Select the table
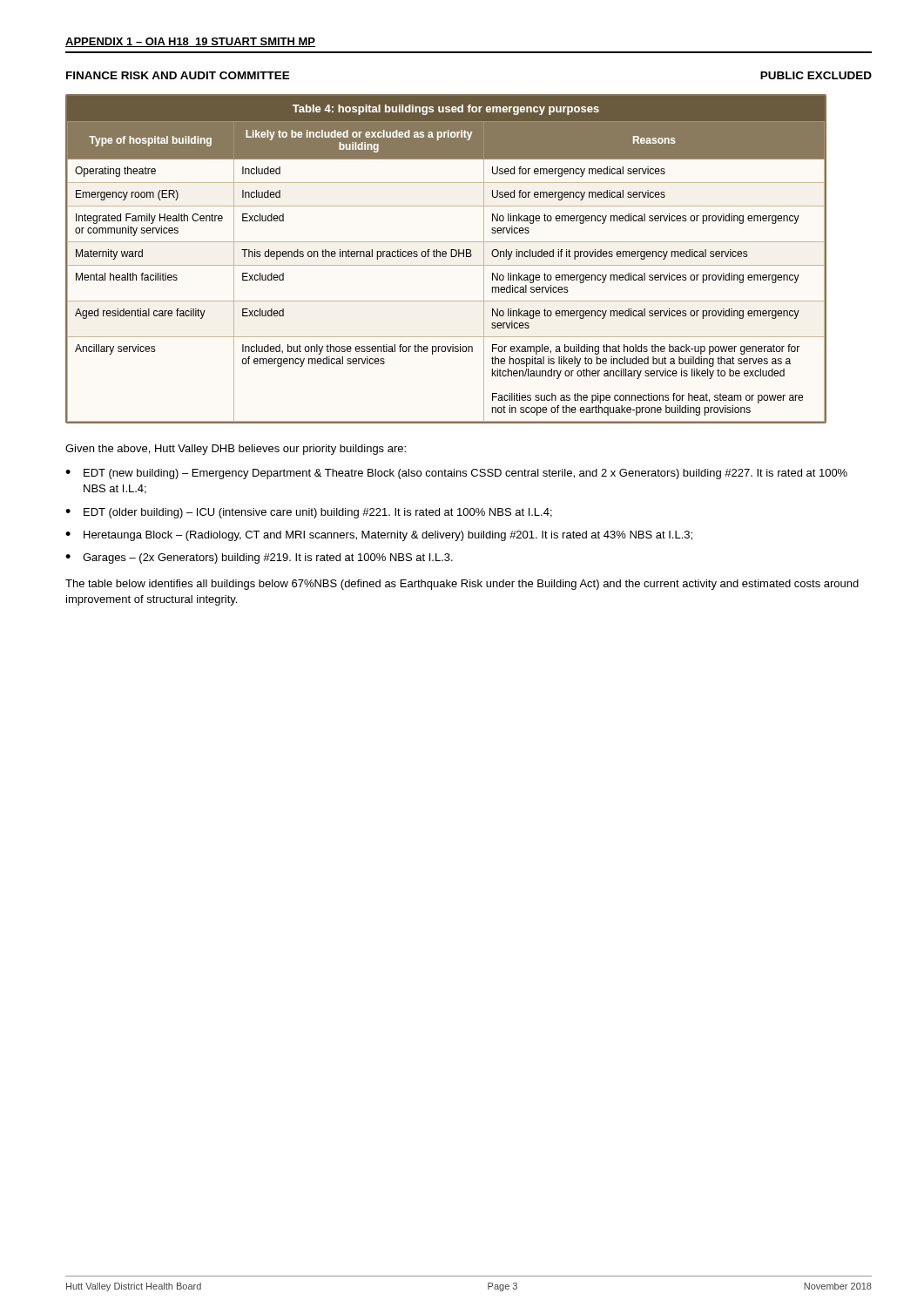The width and height of the screenshot is (924, 1307). (469, 259)
